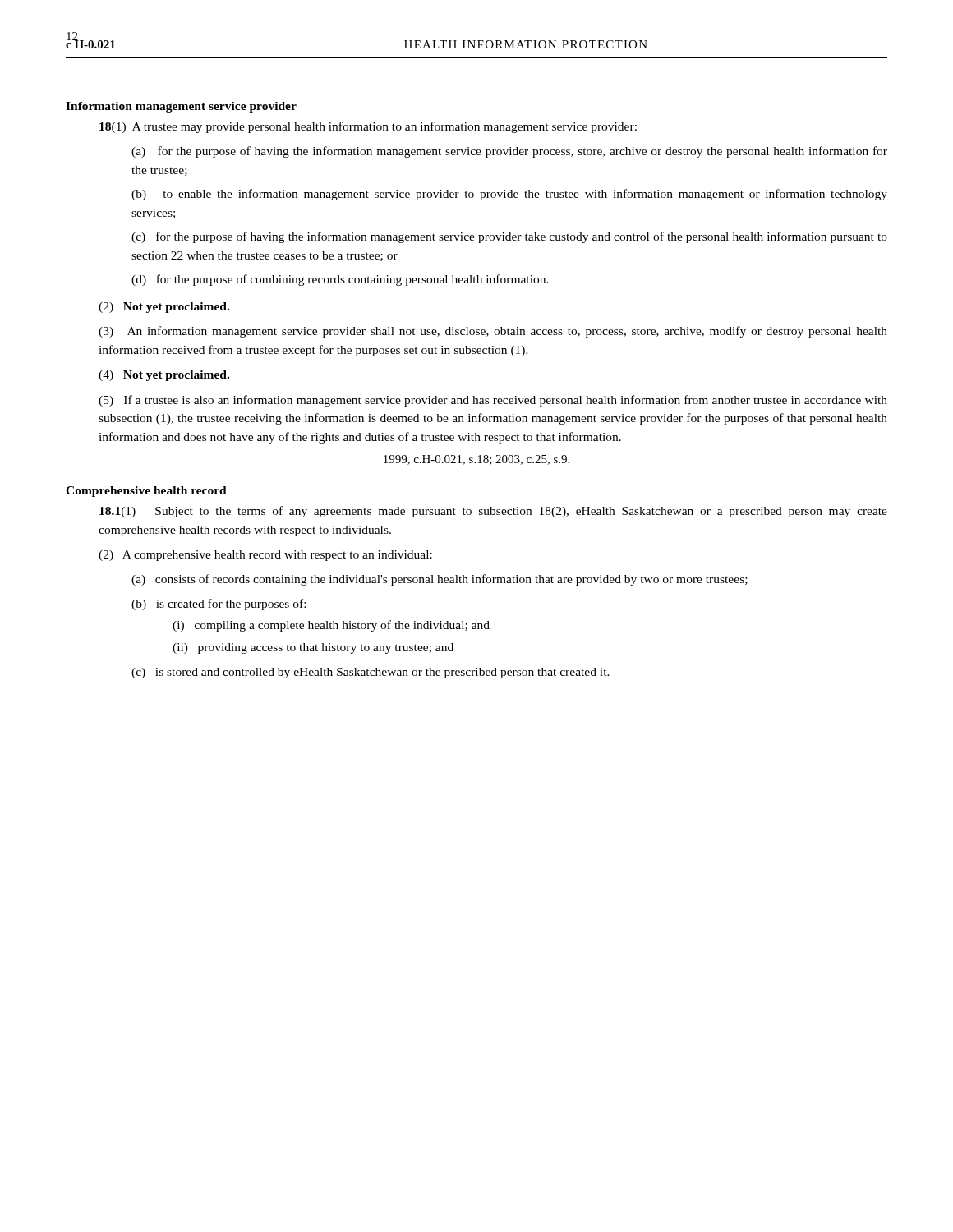Image resolution: width=953 pixels, height=1232 pixels.
Task: Find the block starting "(i) compiling a complete health history of the"
Action: click(331, 625)
